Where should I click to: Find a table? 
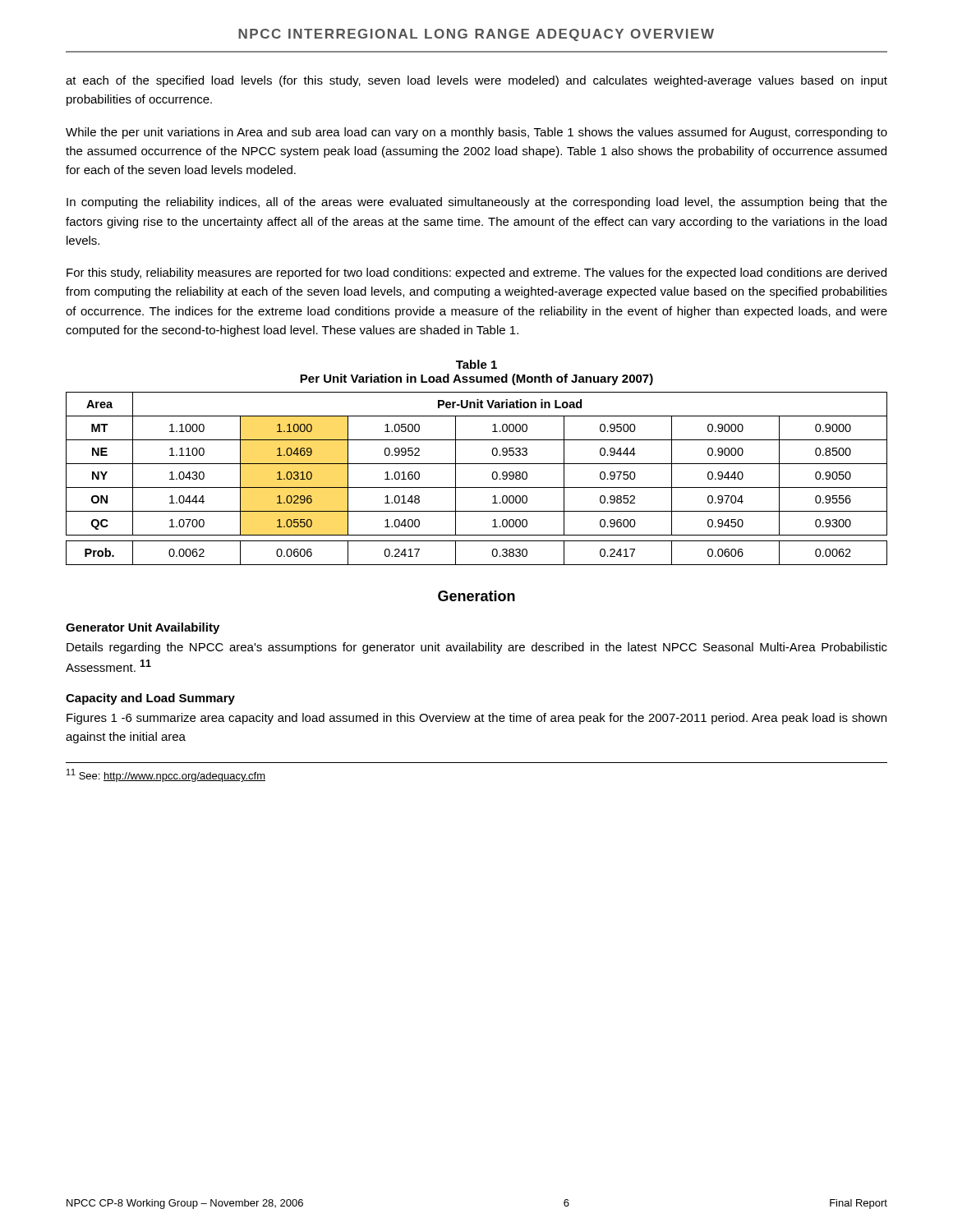476,478
